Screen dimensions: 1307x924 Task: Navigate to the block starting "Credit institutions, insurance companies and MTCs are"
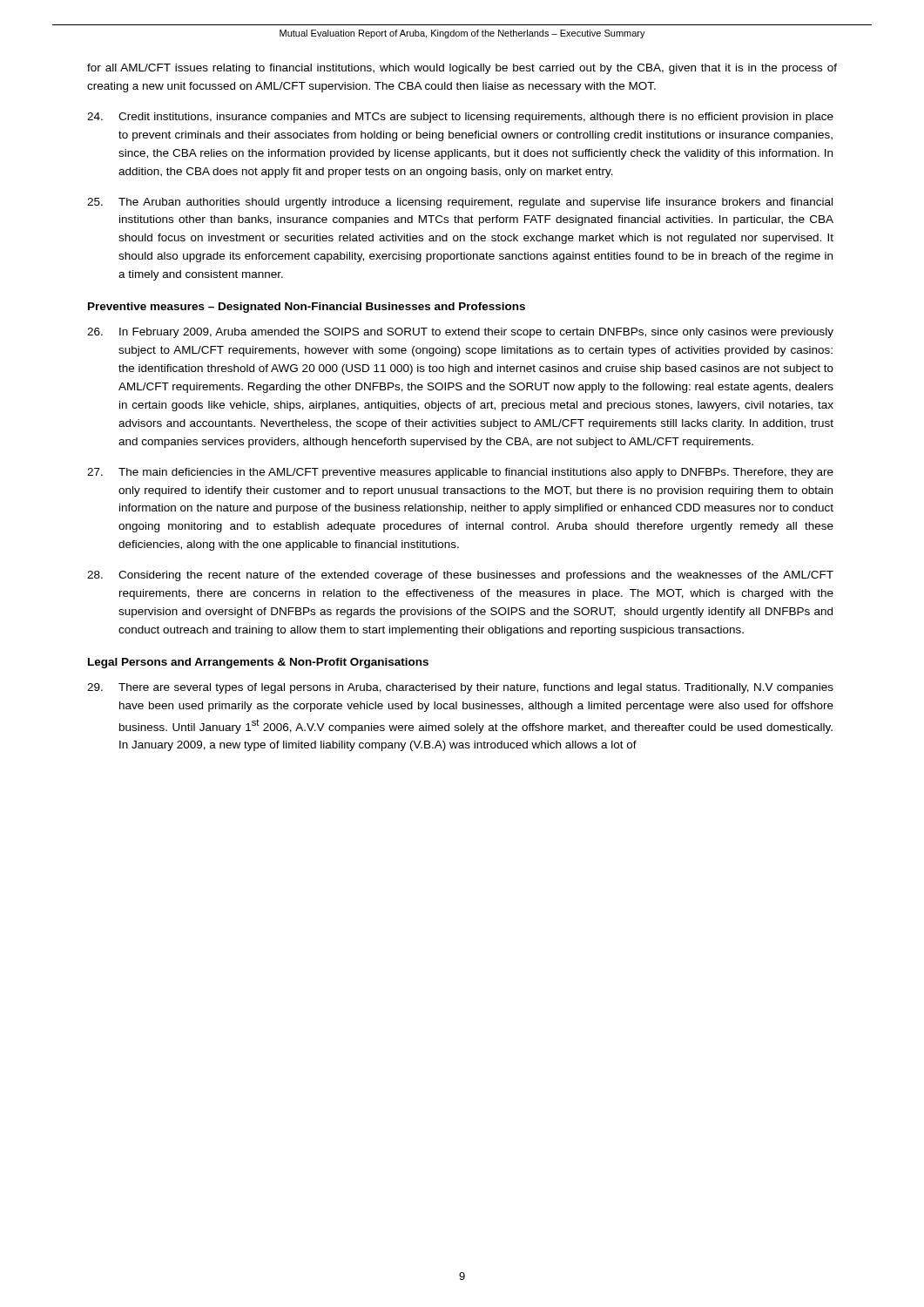tap(460, 144)
